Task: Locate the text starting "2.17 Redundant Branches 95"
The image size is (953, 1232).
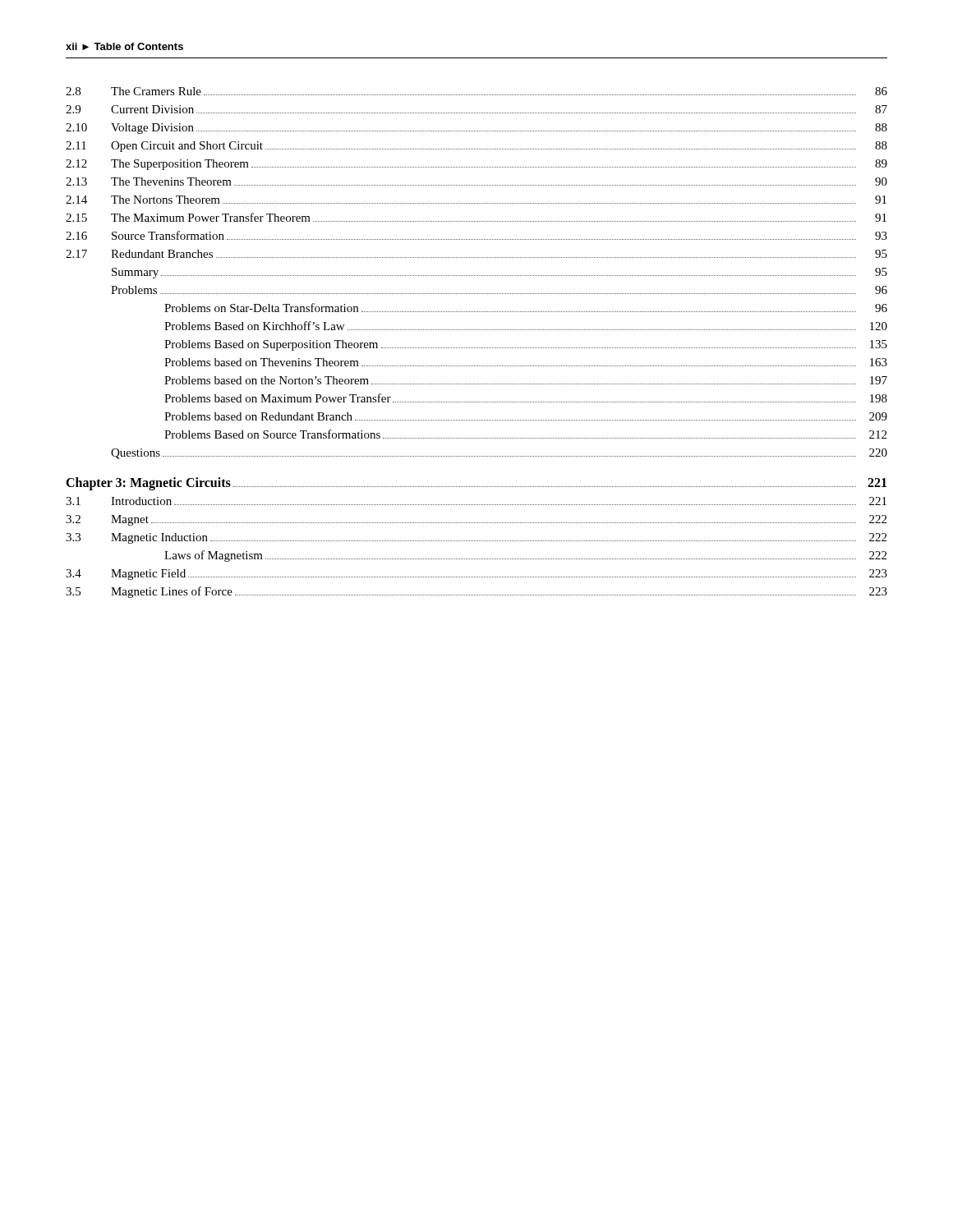Action: (x=476, y=254)
